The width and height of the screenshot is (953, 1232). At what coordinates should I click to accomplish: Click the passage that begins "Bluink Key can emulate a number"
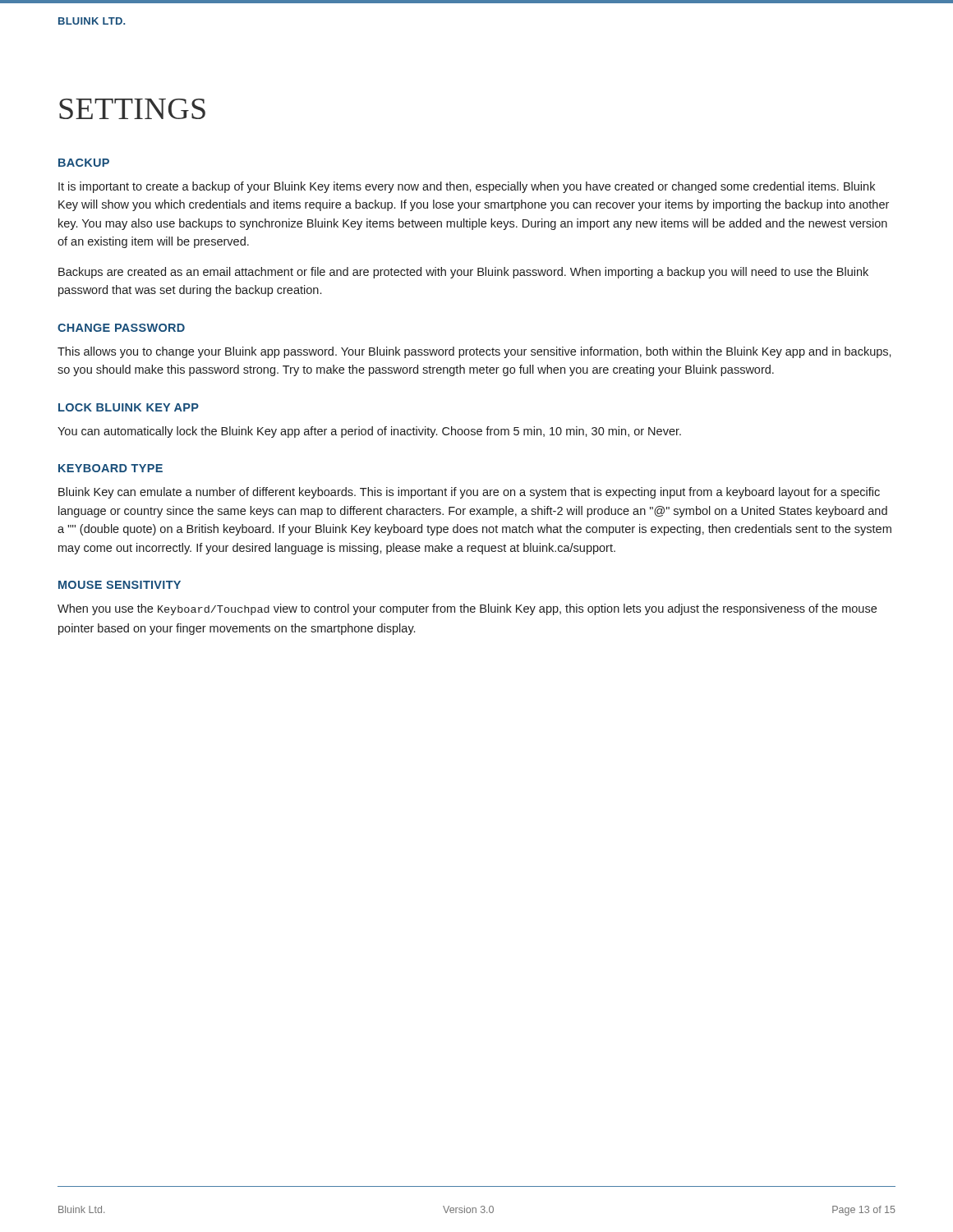475,520
